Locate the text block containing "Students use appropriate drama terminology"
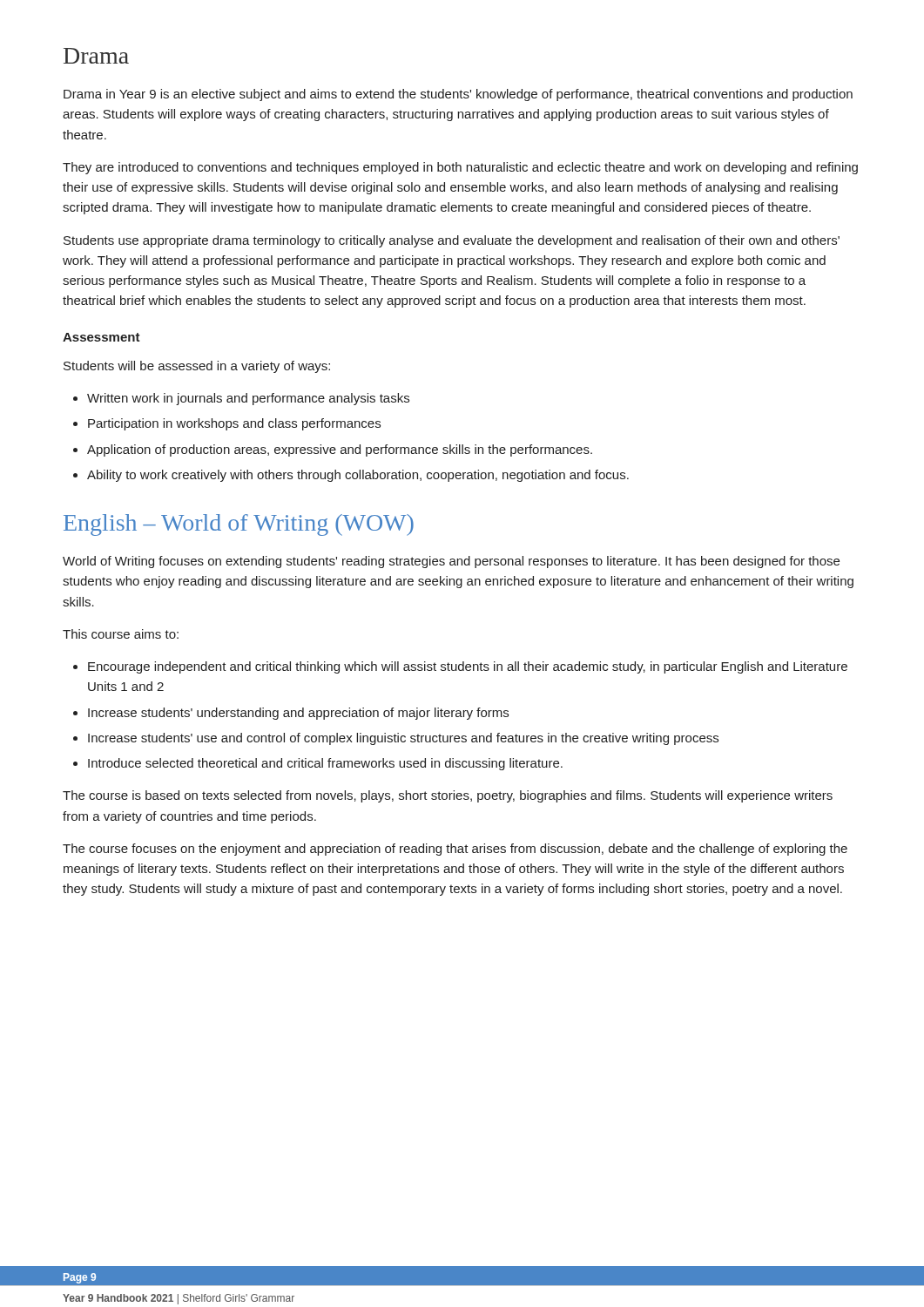This screenshot has height=1307, width=924. (462, 270)
